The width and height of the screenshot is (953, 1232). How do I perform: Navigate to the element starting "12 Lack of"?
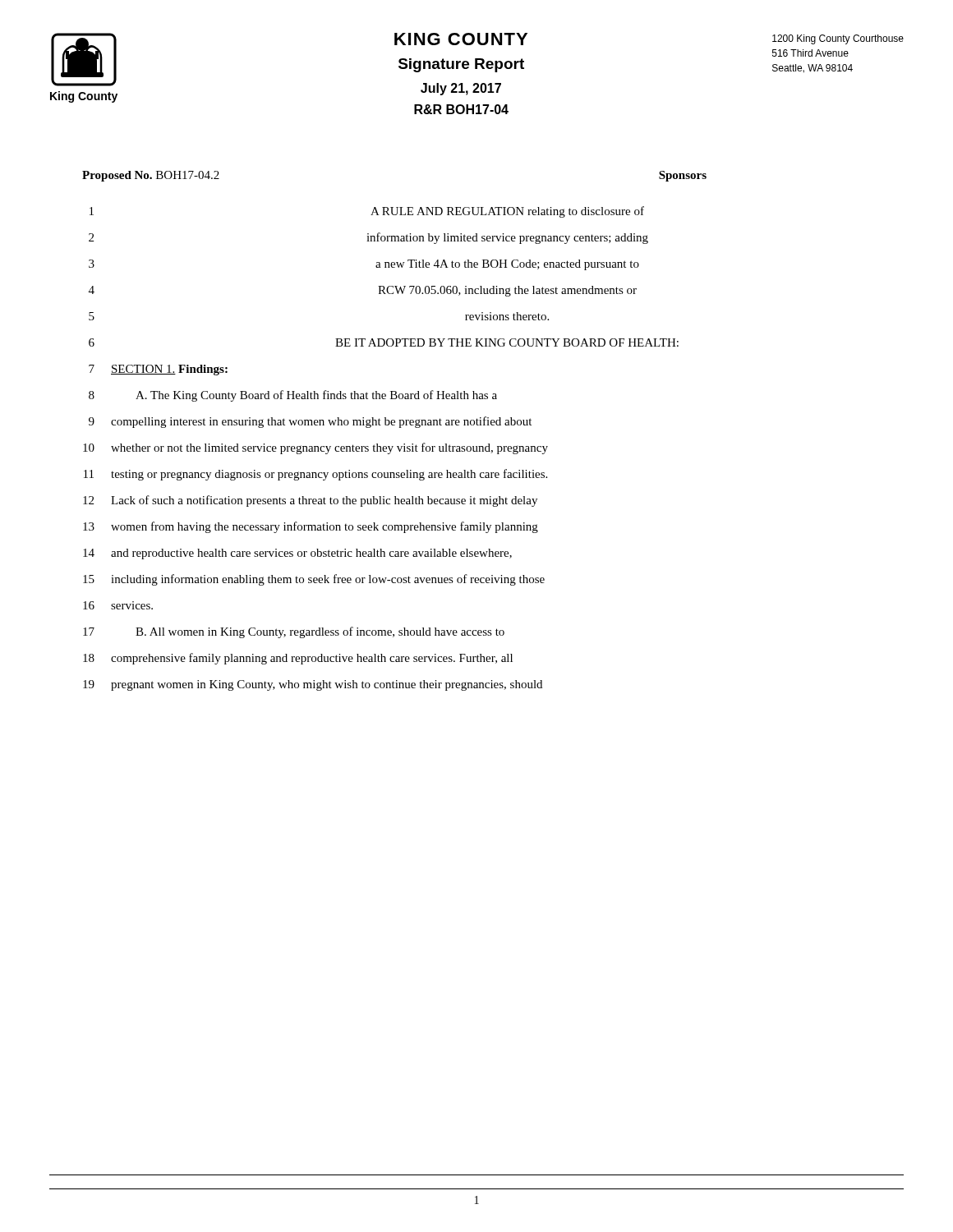476,500
